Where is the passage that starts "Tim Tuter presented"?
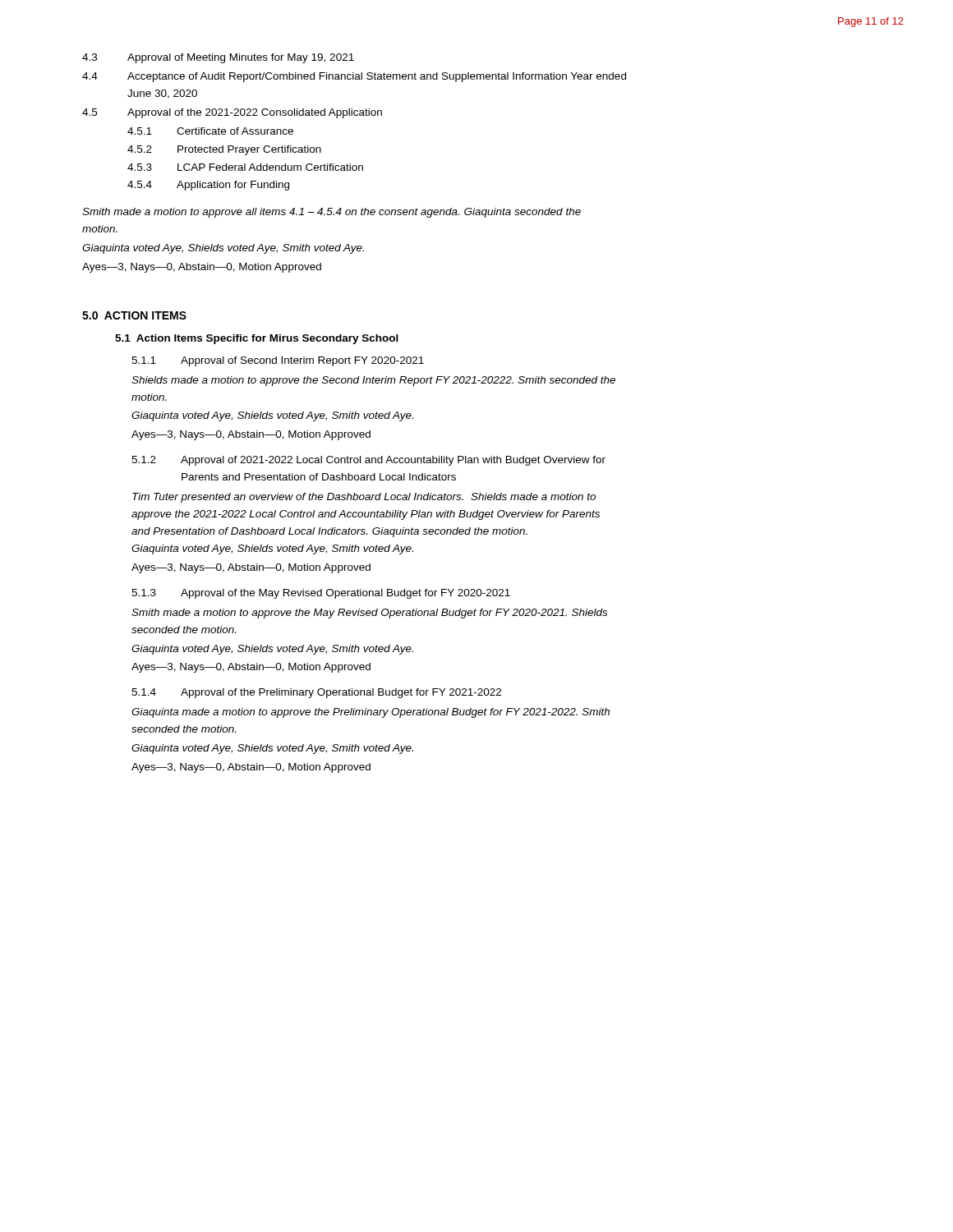 [x=366, y=522]
